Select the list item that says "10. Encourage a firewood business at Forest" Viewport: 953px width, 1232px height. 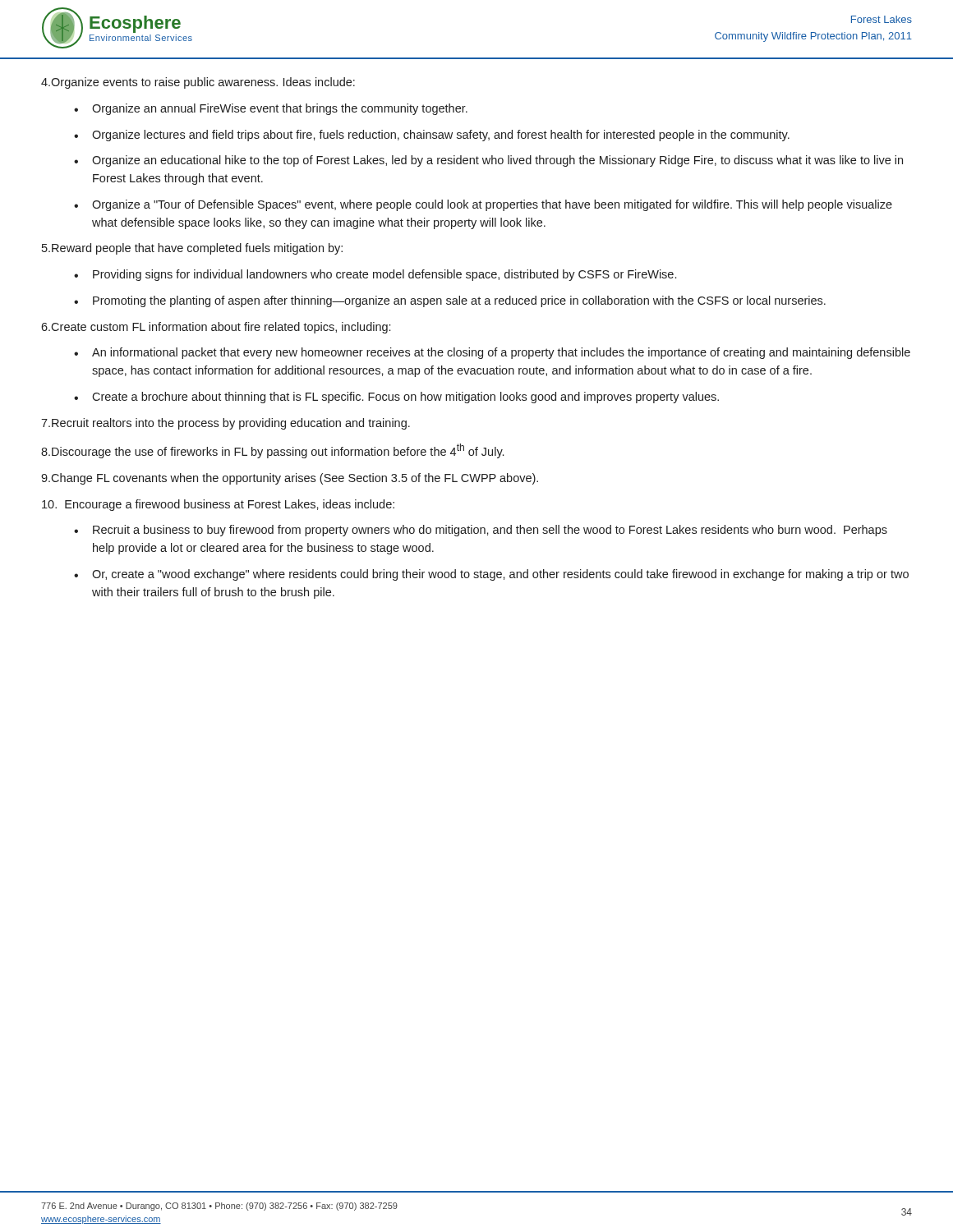pos(218,504)
